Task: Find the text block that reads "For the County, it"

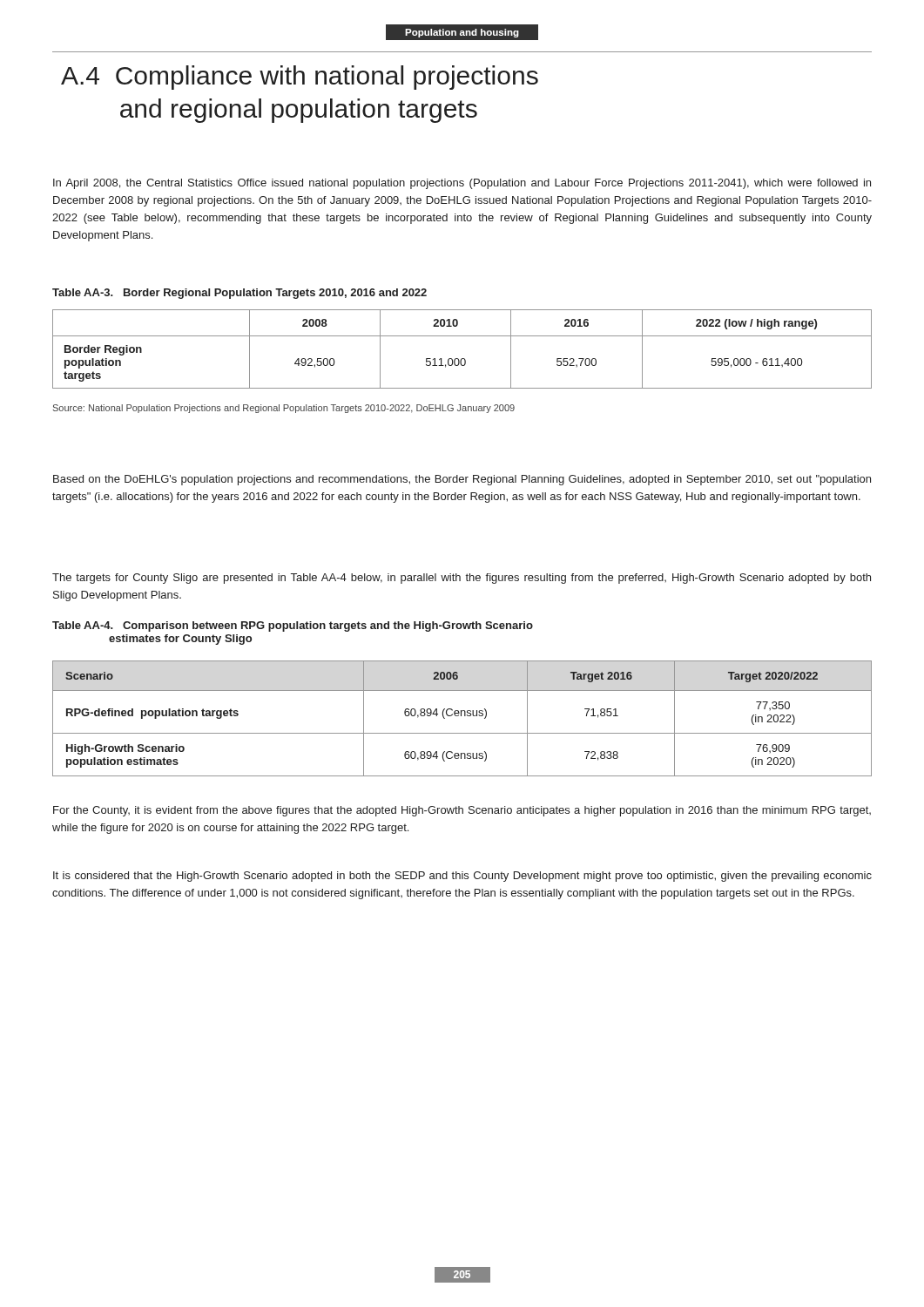Action: [x=462, y=819]
